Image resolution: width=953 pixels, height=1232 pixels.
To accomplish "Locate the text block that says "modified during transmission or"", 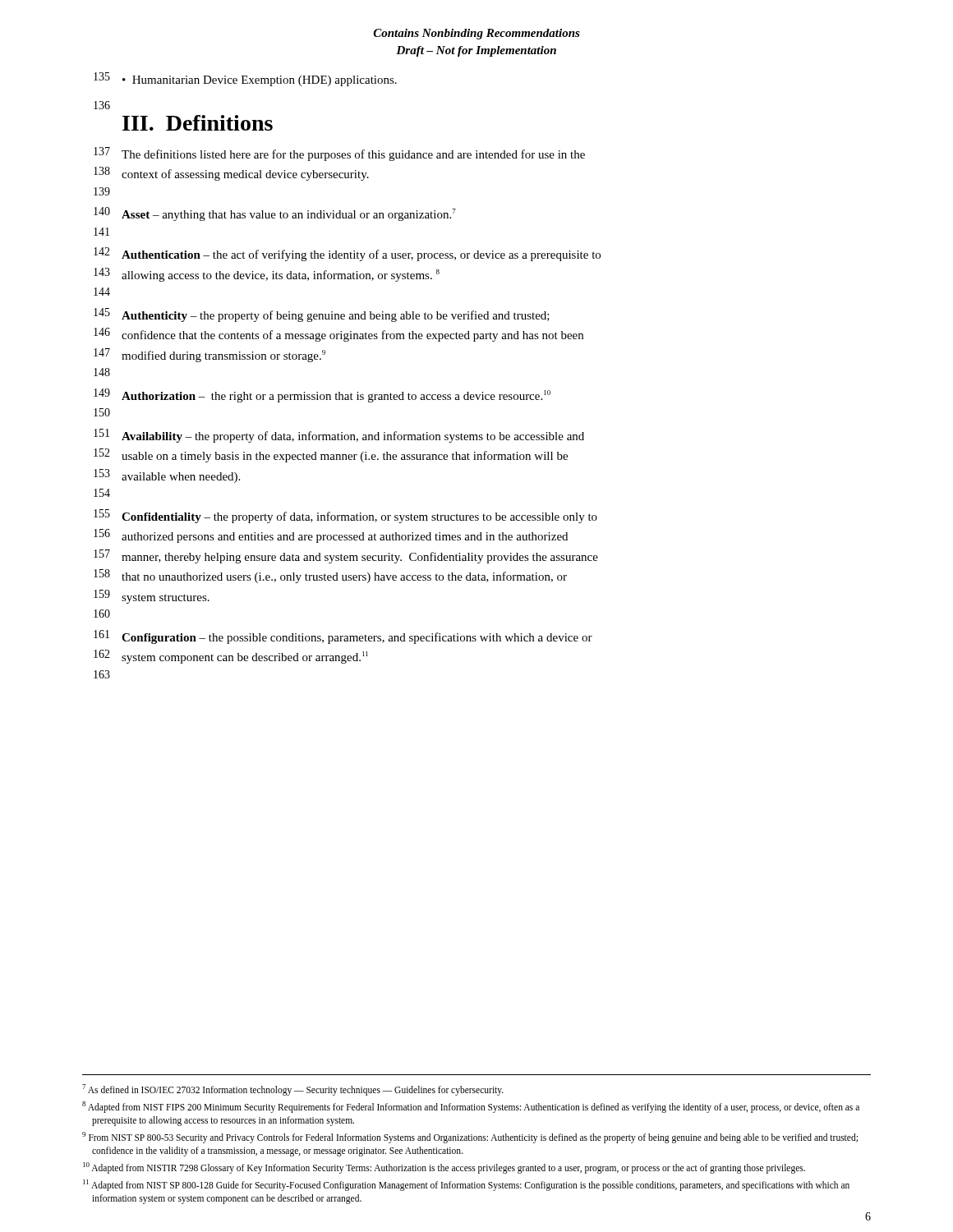I will pyautogui.click(x=224, y=355).
